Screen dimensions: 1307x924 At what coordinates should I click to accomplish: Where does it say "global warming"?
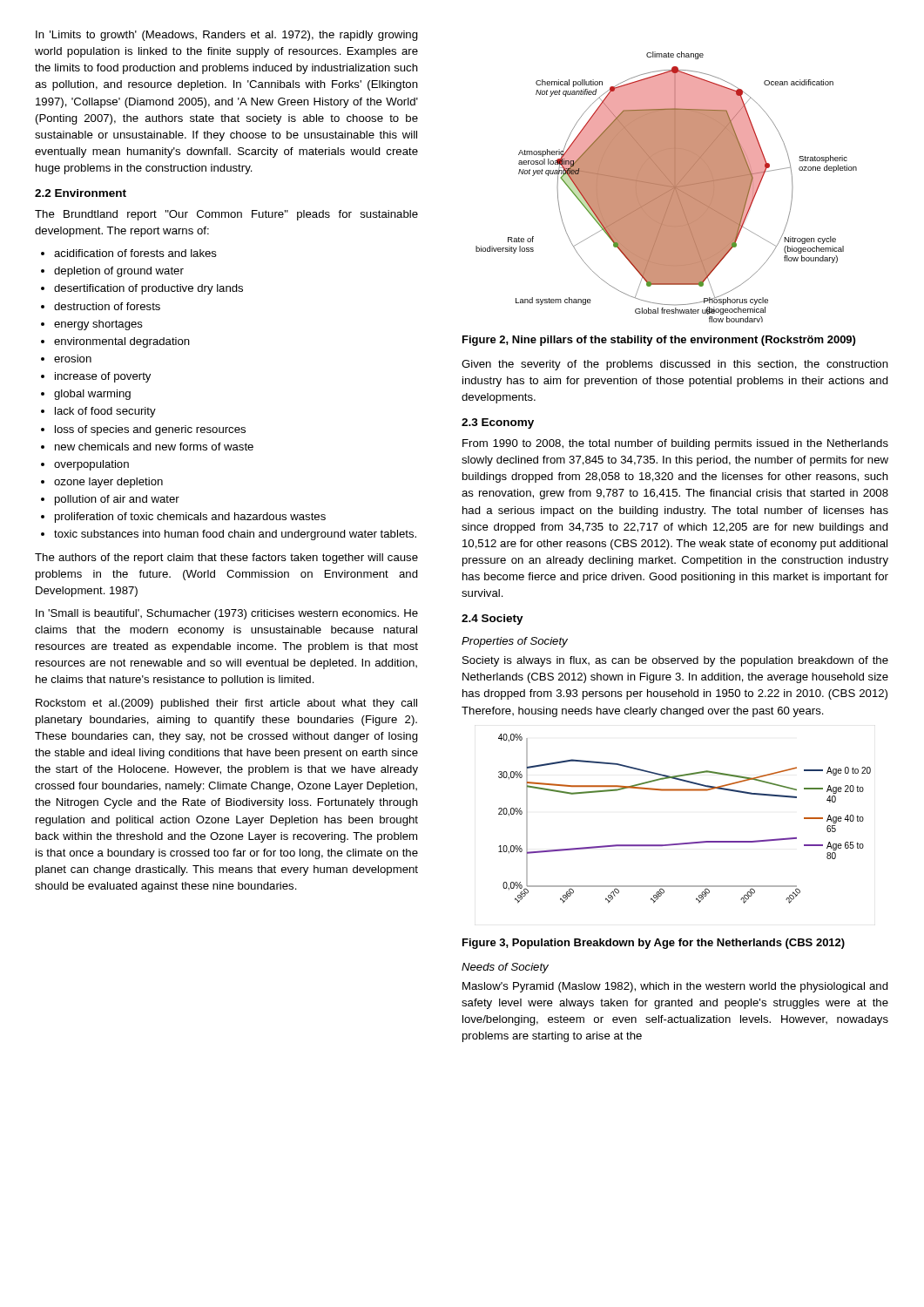[x=93, y=394]
